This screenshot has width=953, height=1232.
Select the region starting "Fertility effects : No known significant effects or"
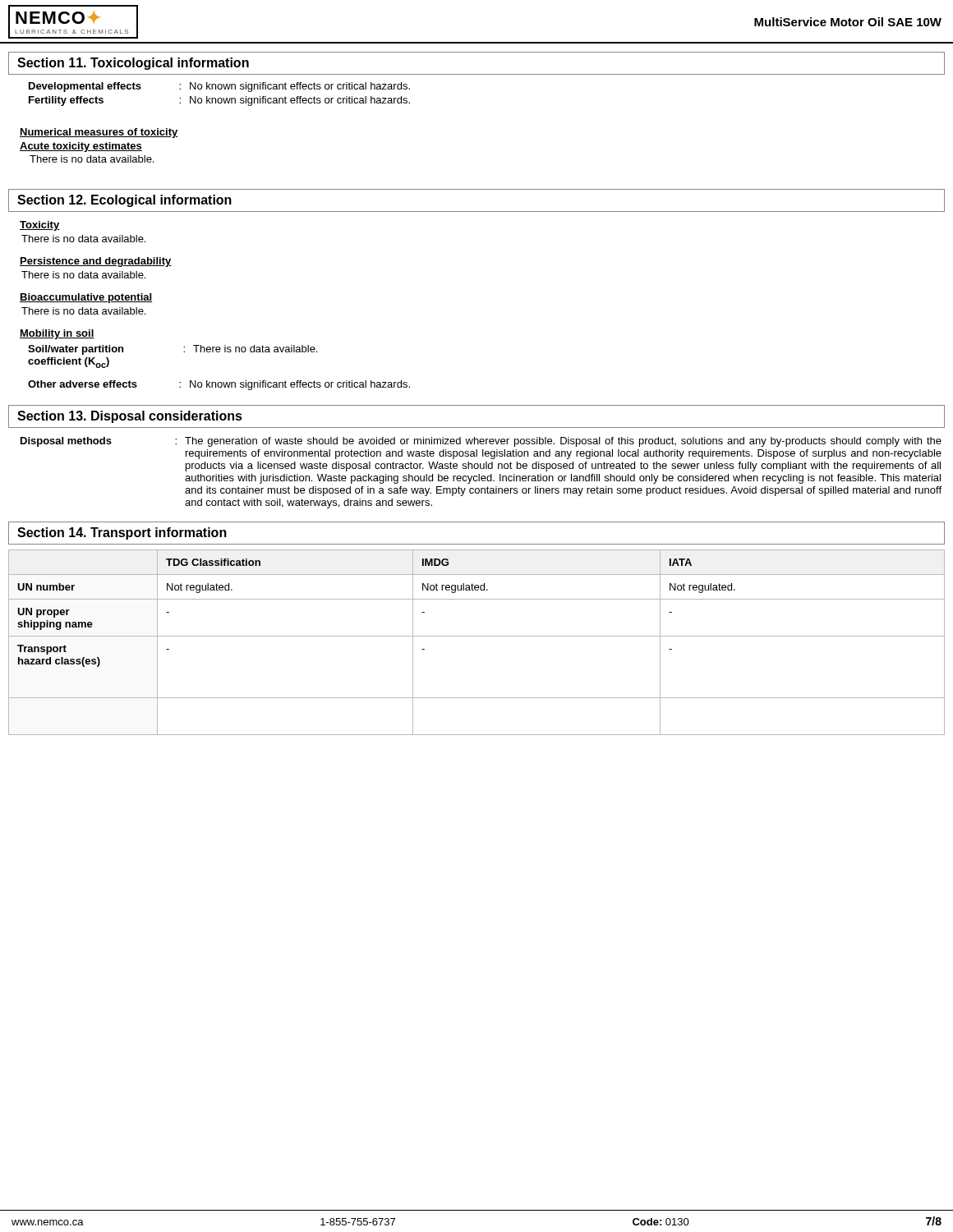(219, 101)
